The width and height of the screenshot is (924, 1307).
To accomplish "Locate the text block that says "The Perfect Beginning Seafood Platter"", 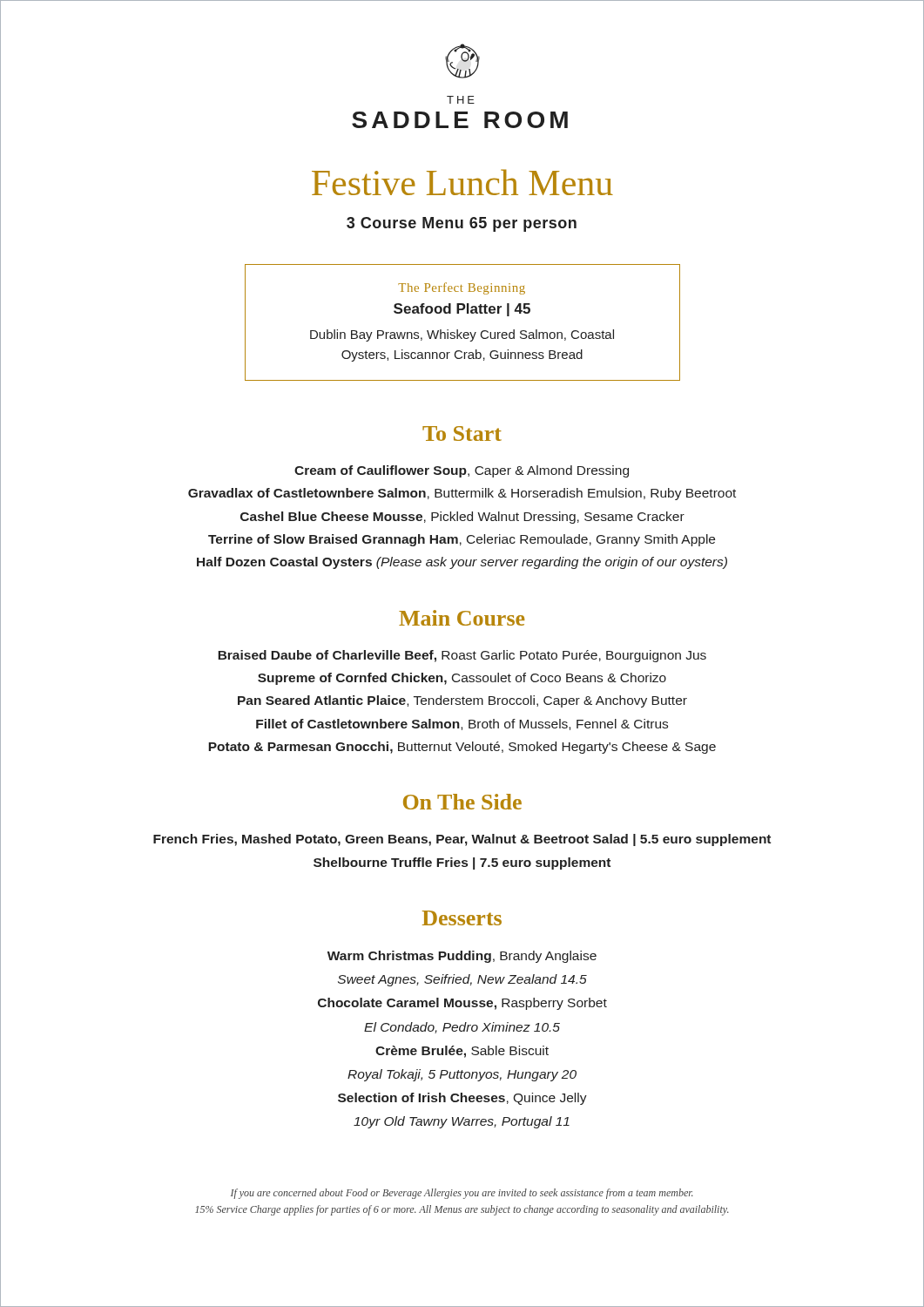I will [x=462, y=322].
